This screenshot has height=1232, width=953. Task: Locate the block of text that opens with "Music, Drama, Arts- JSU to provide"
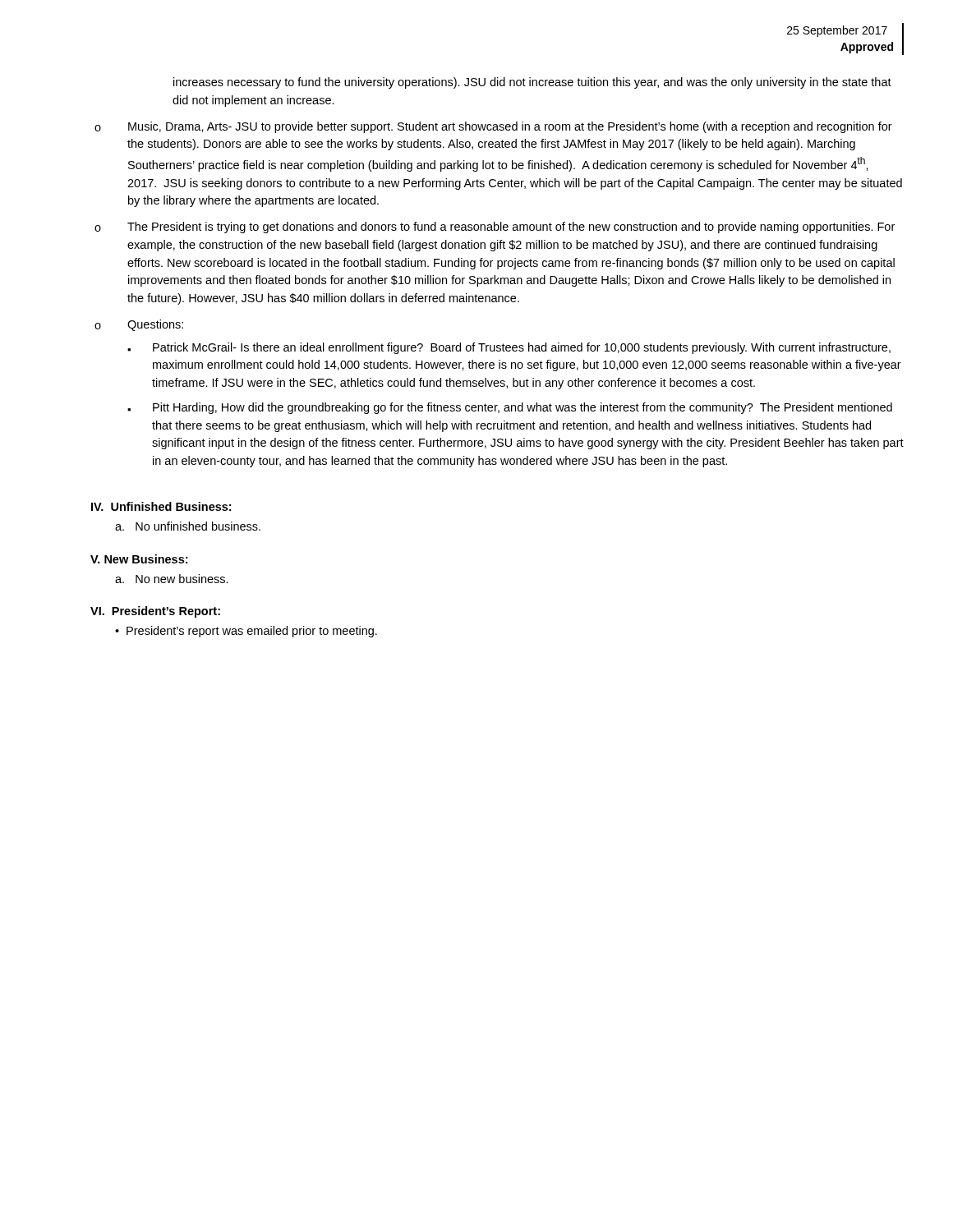[515, 163]
